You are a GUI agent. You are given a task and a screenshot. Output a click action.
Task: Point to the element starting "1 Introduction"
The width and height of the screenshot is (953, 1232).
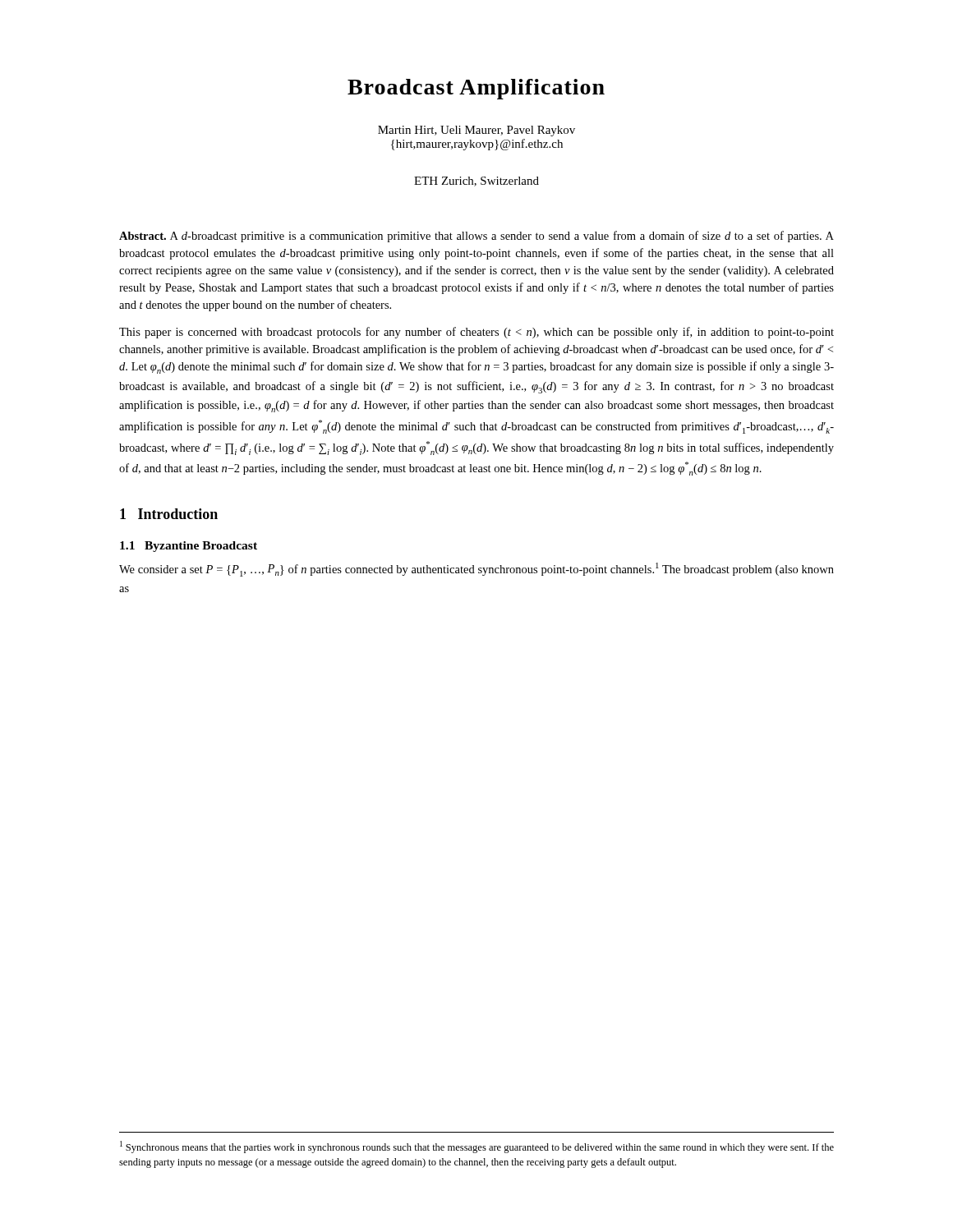point(168,514)
